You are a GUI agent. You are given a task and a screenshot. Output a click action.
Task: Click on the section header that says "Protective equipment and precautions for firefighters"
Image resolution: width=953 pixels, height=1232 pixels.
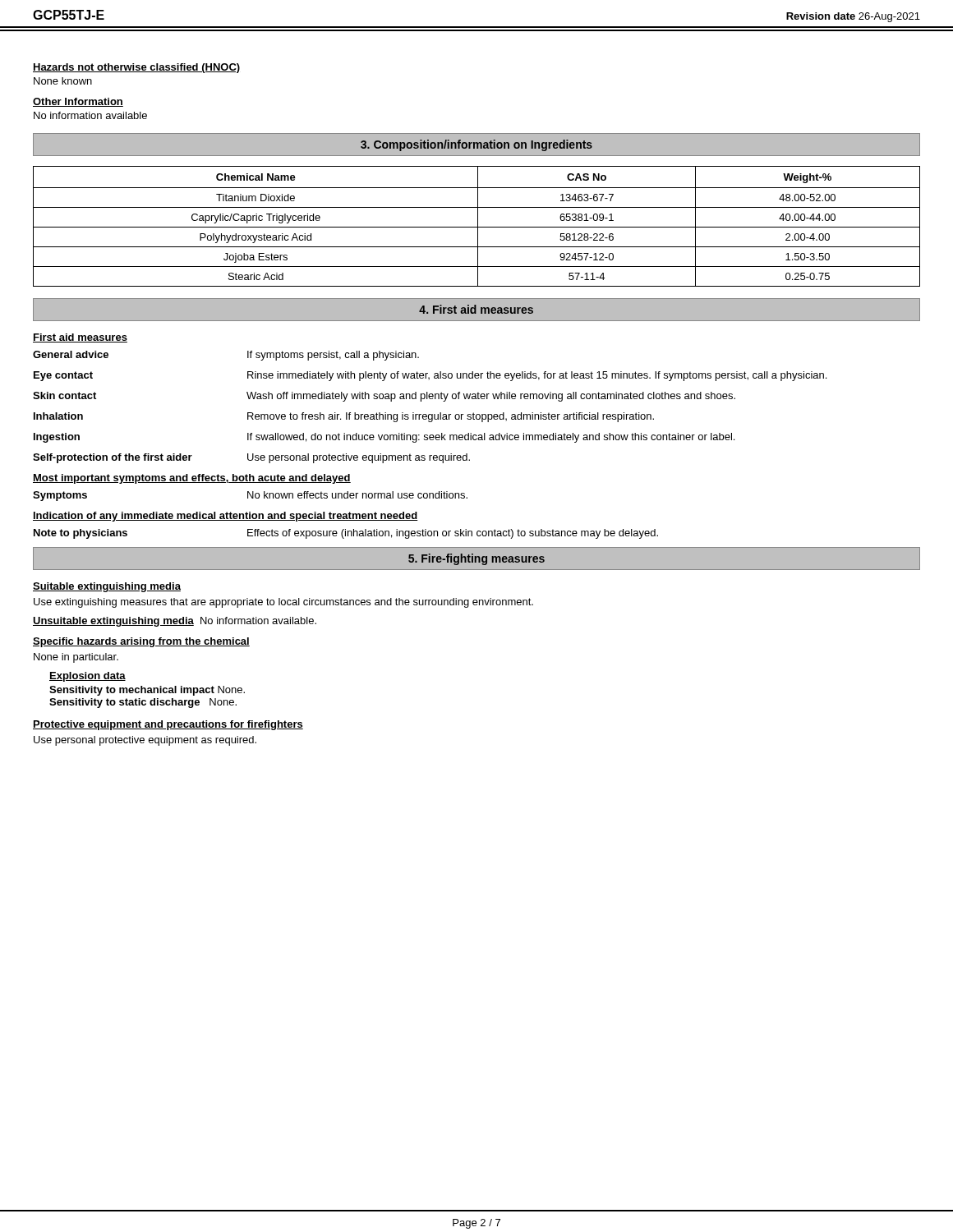coord(168,724)
